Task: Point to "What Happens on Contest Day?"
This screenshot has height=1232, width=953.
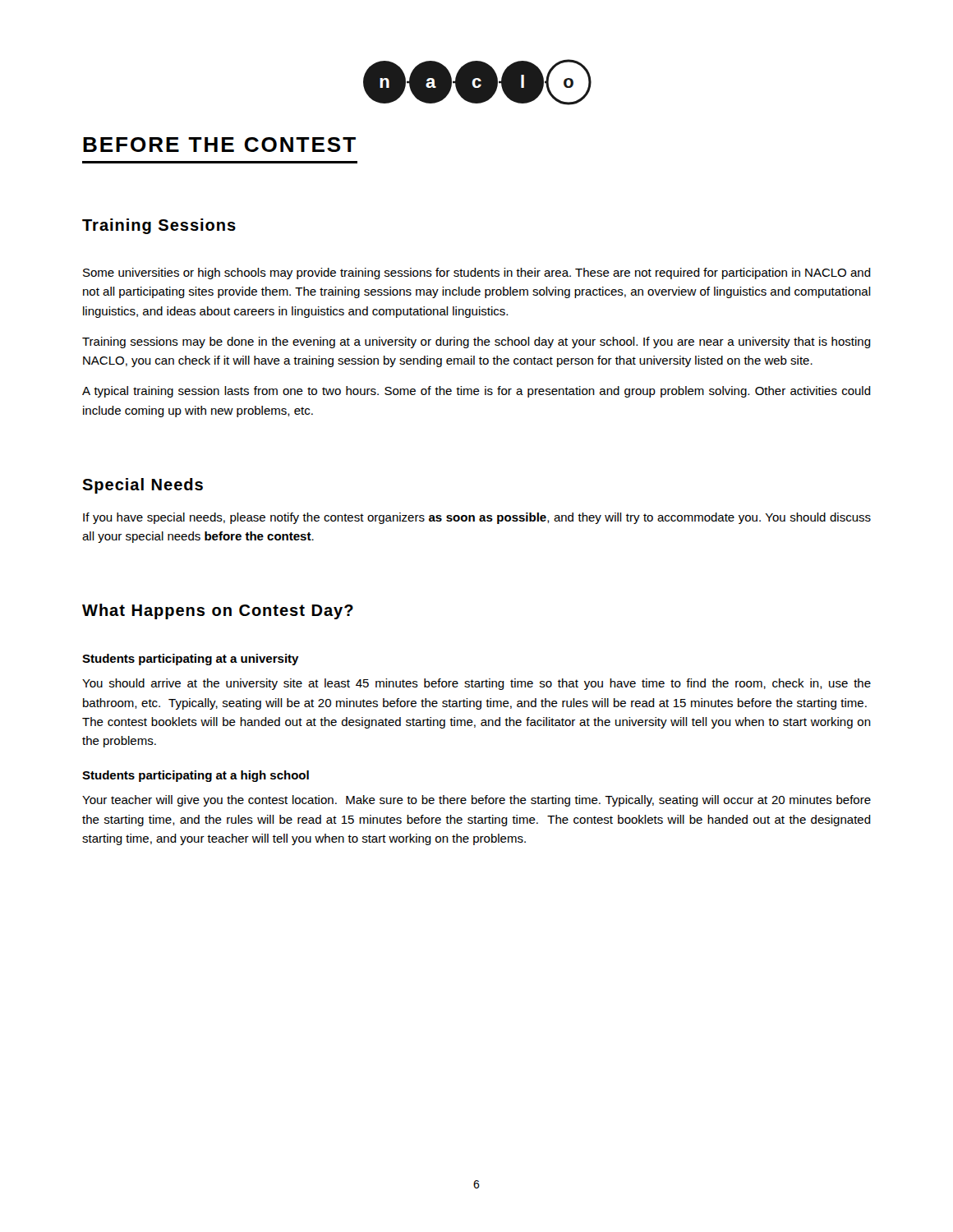Action: [x=218, y=611]
